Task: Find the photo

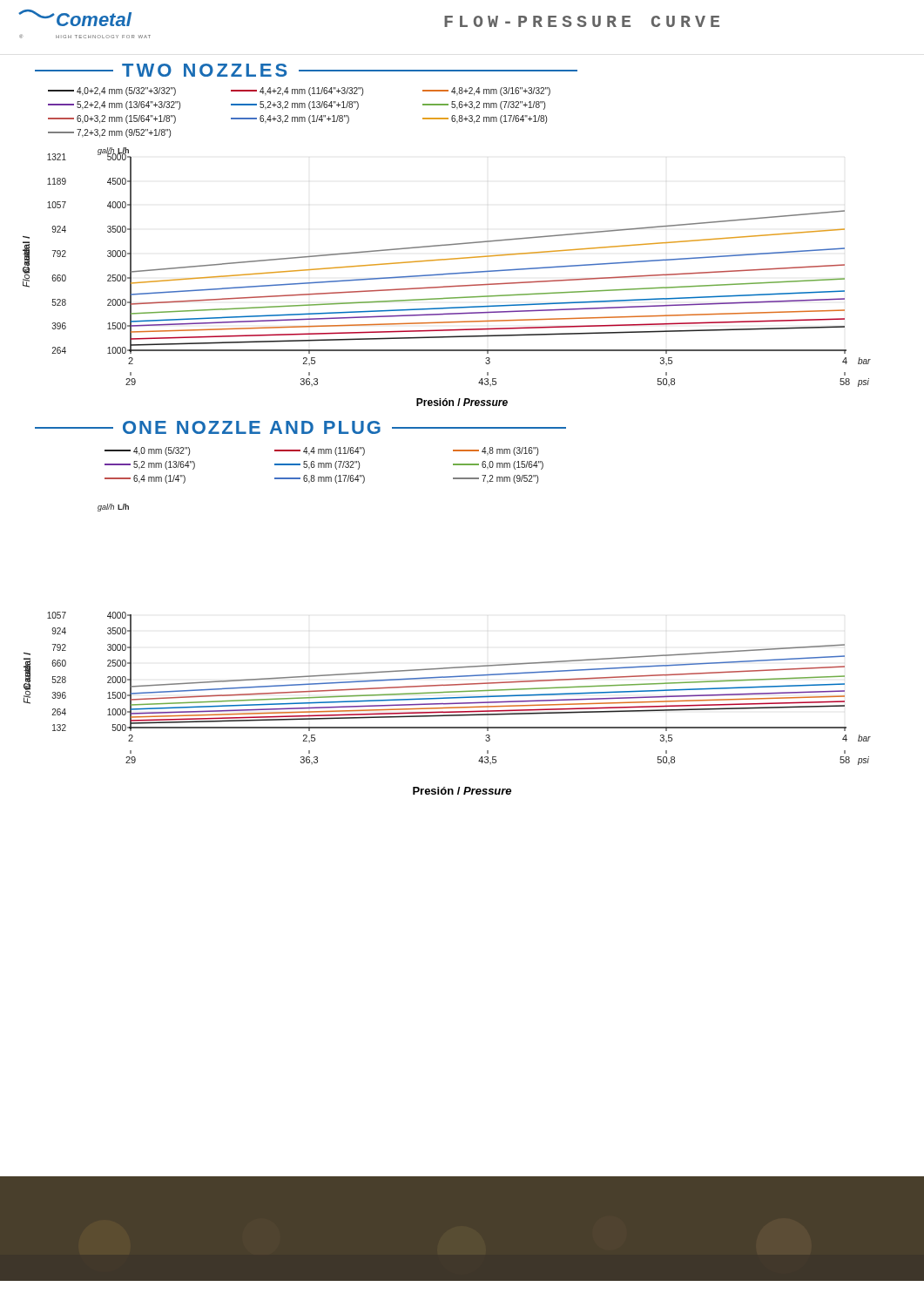Action: pos(462,1229)
